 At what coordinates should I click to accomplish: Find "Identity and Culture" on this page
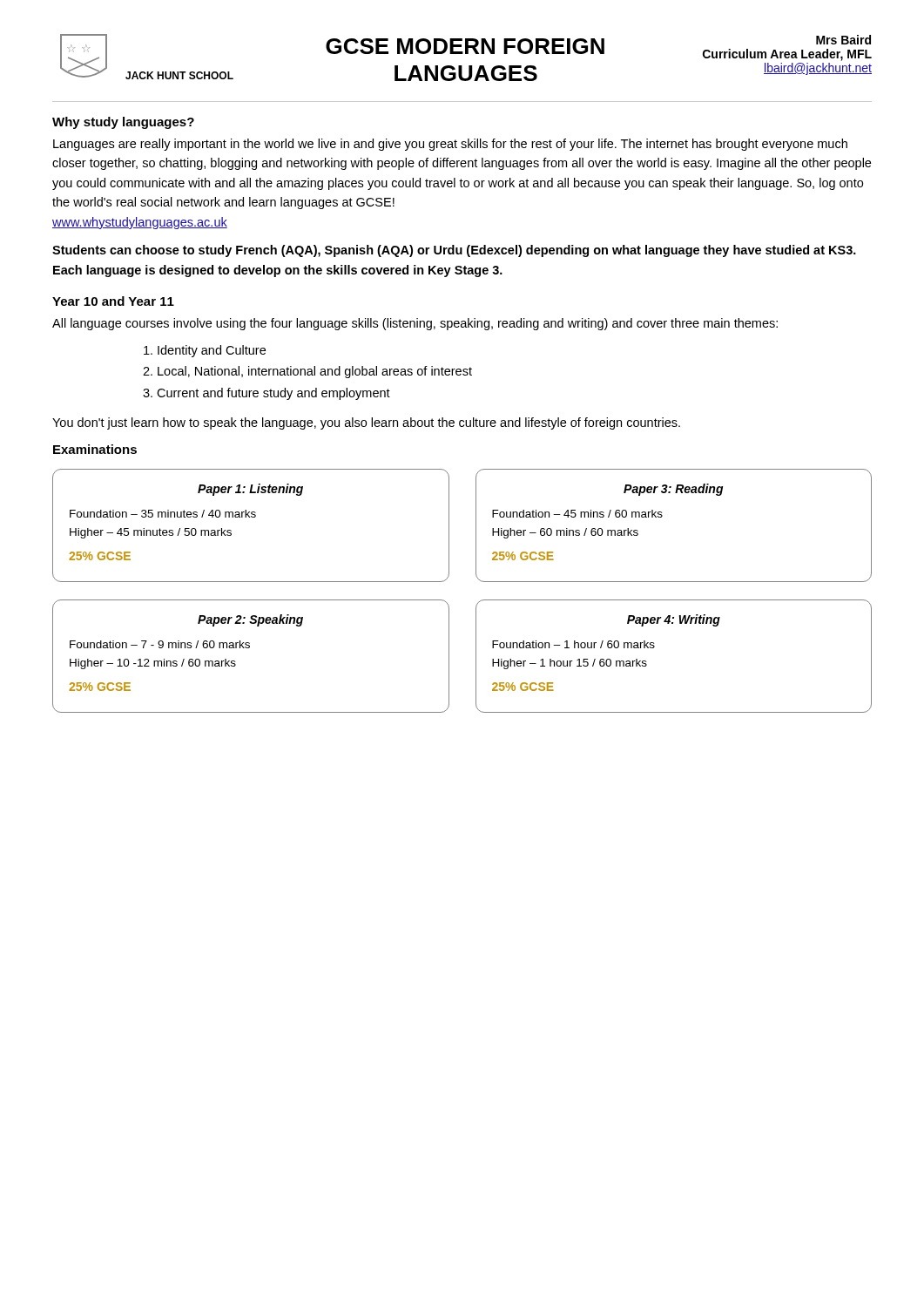coord(212,350)
